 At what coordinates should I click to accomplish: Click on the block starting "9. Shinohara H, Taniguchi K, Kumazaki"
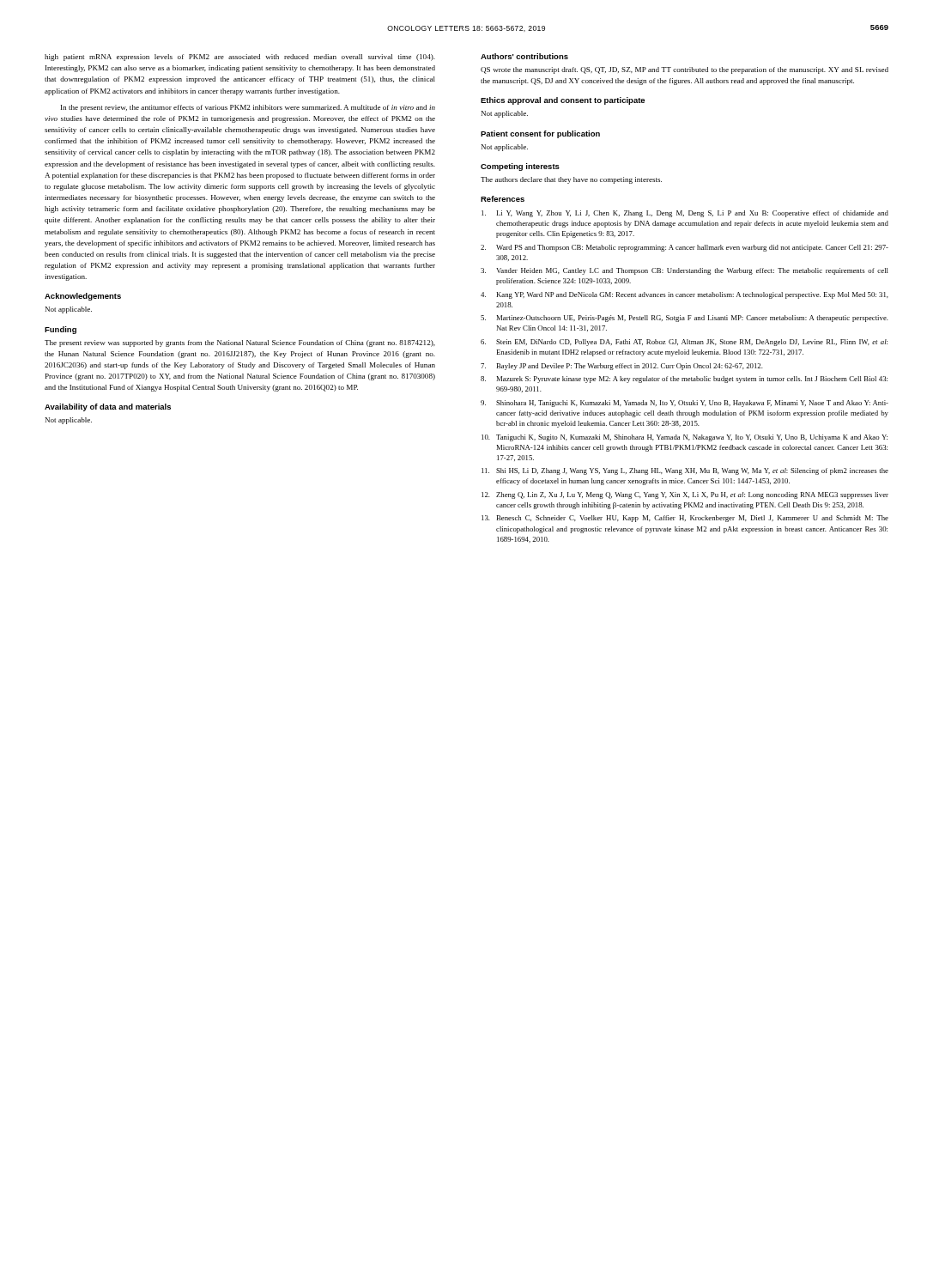coord(685,413)
